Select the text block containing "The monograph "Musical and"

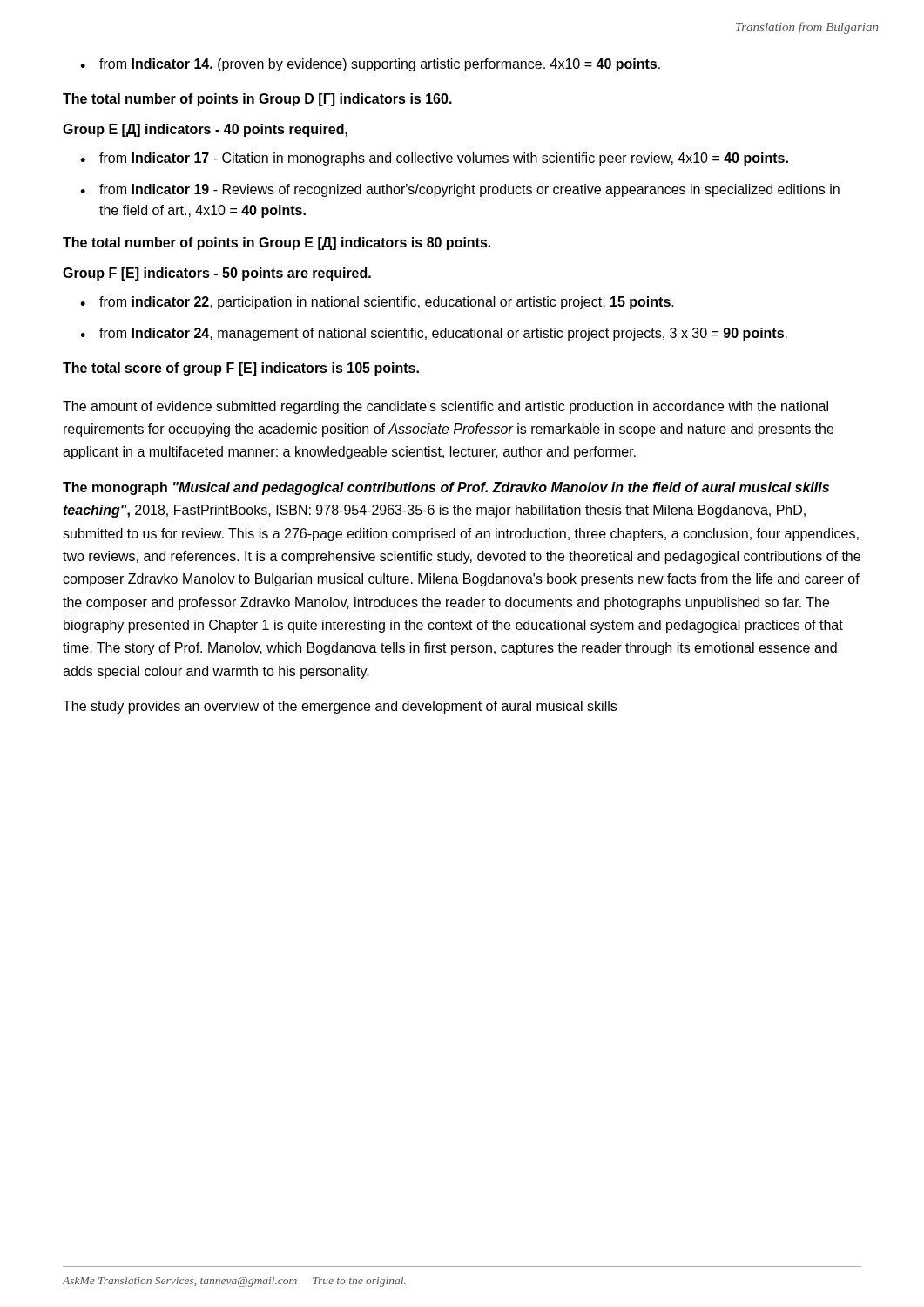462,579
